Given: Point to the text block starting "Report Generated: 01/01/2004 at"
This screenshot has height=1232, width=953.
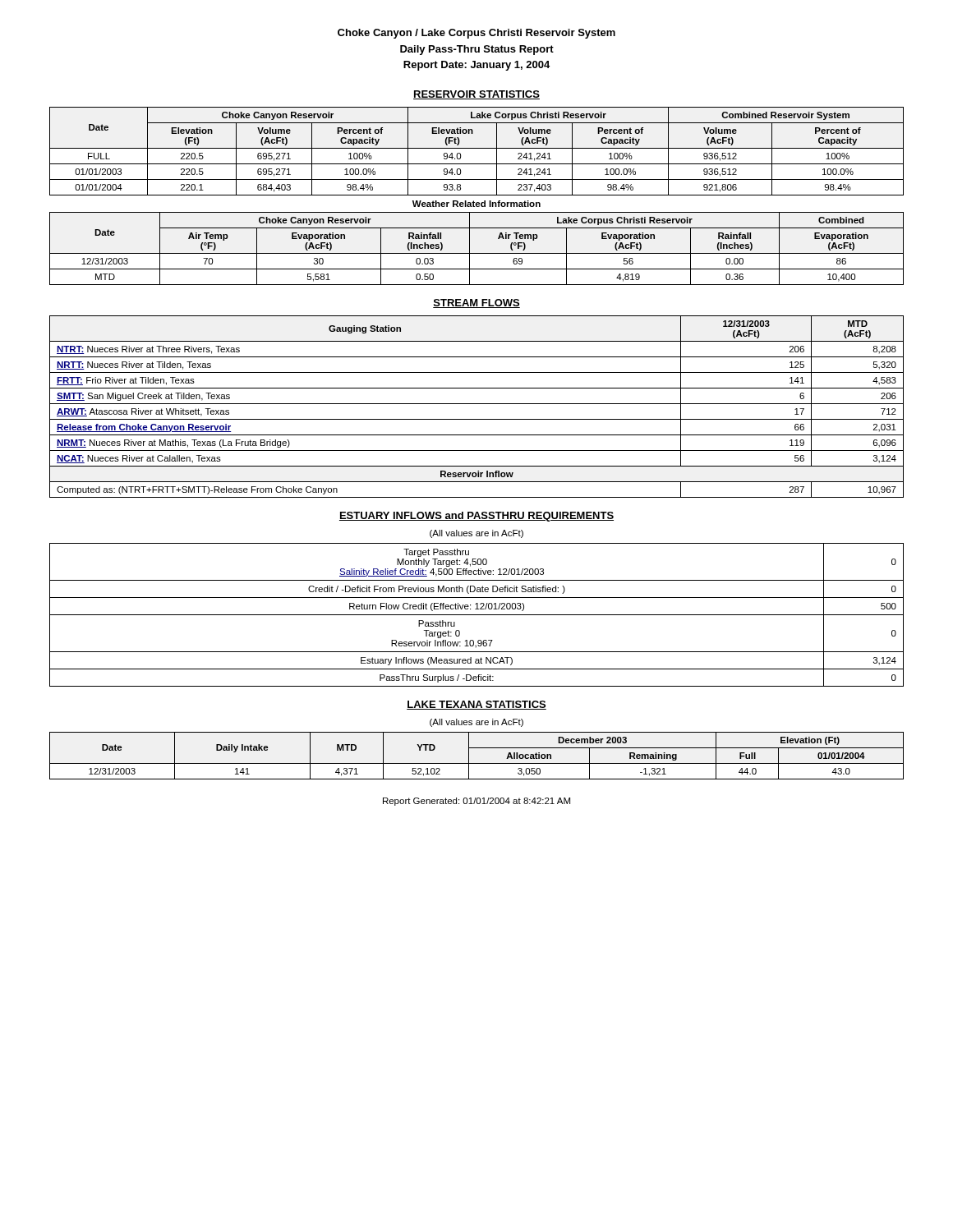Looking at the screenshot, I should pyautogui.click(x=476, y=800).
